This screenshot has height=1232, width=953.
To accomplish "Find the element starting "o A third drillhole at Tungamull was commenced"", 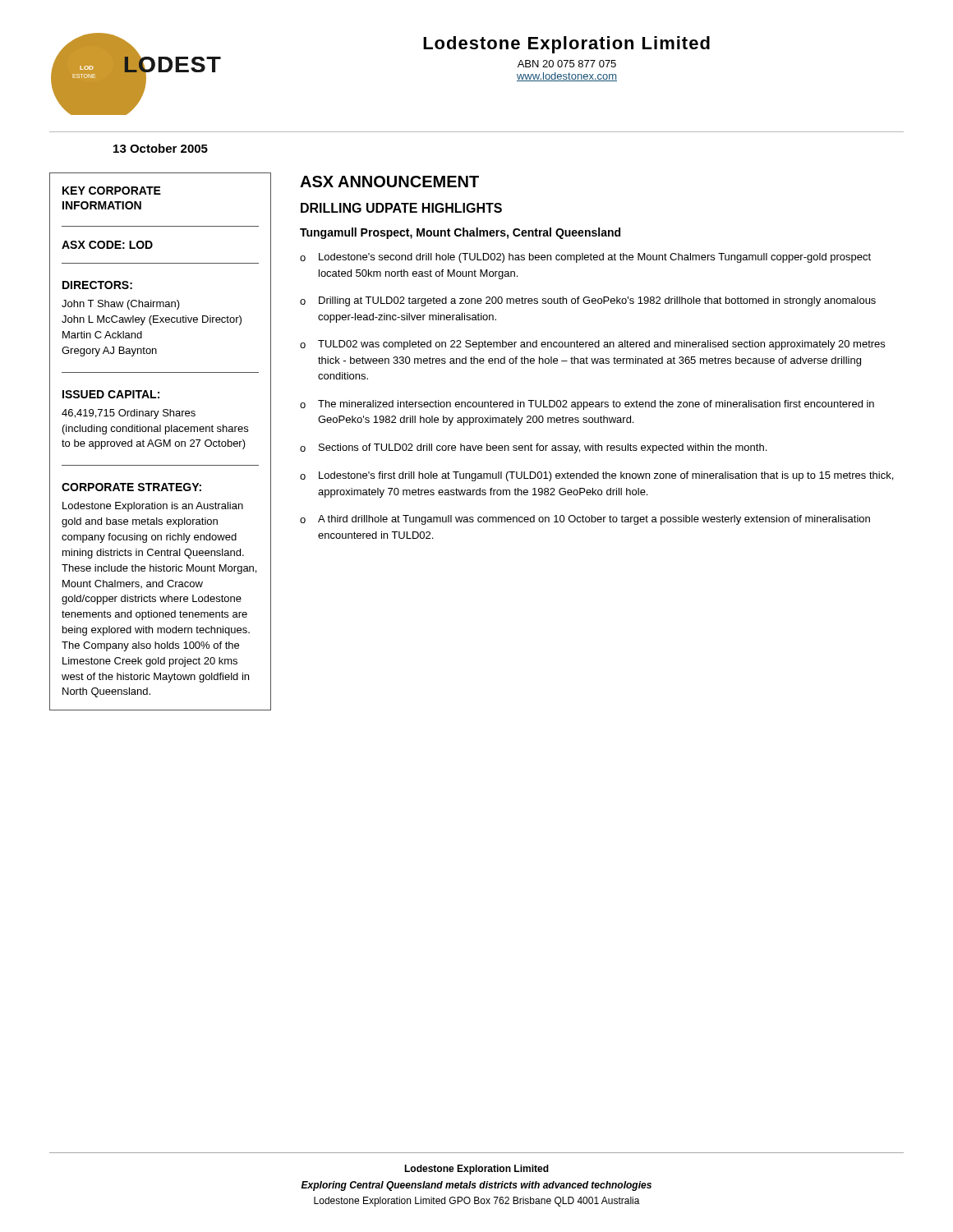I will click(x=602, y=527).
